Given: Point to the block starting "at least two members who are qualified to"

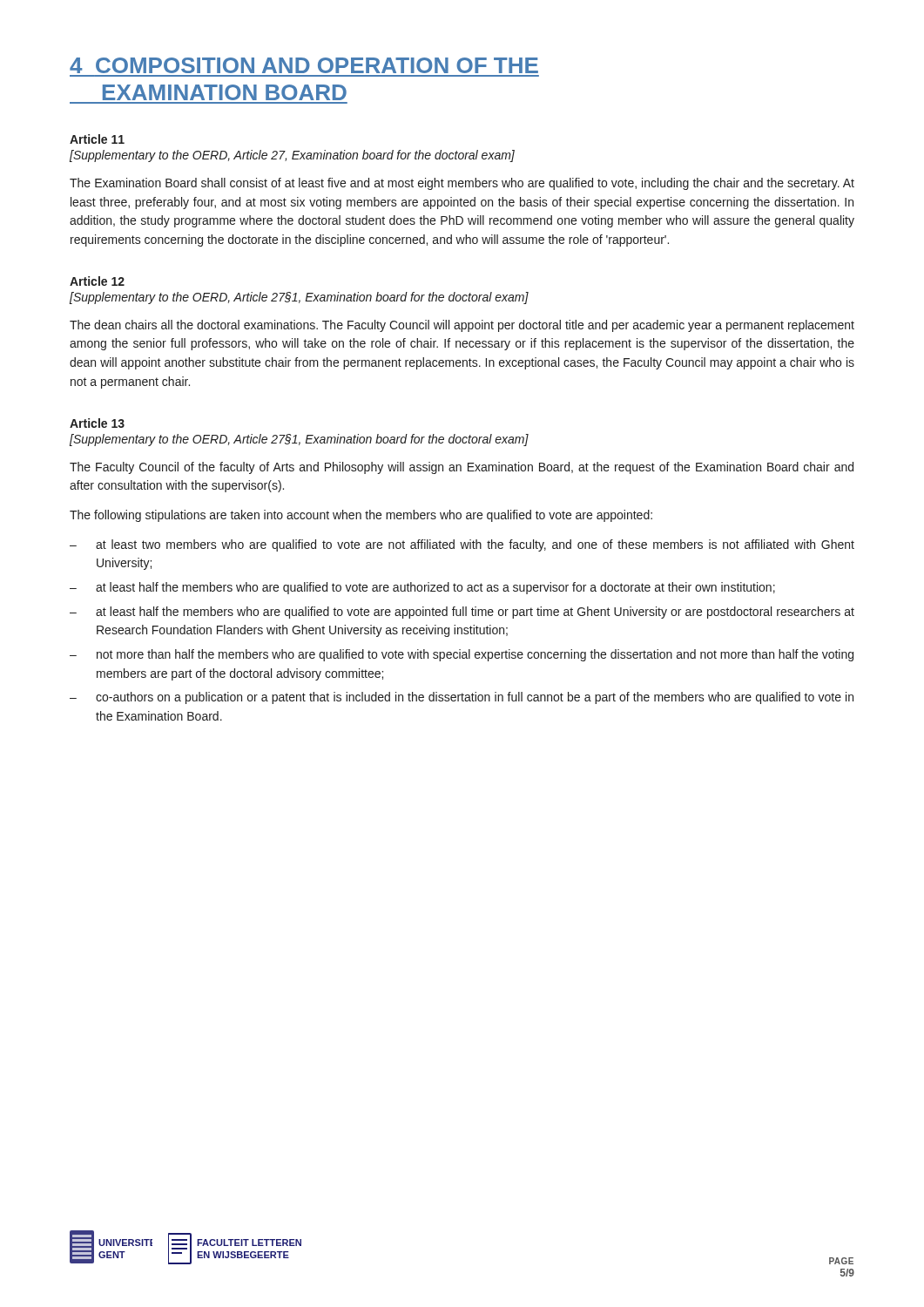Looking at the screenshot, I should (x=475, y=554).
